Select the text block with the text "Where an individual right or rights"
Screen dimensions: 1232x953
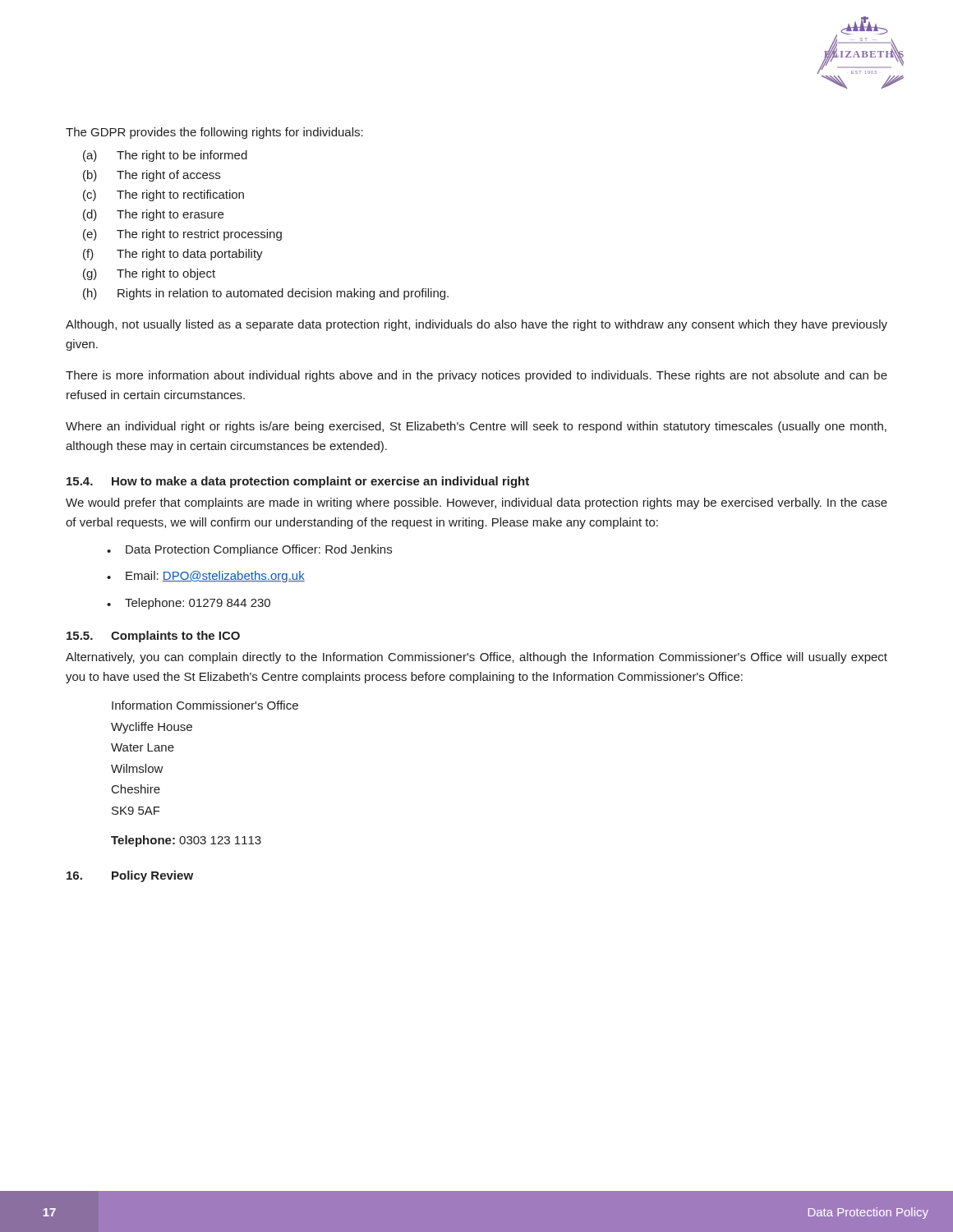point(476,435)
